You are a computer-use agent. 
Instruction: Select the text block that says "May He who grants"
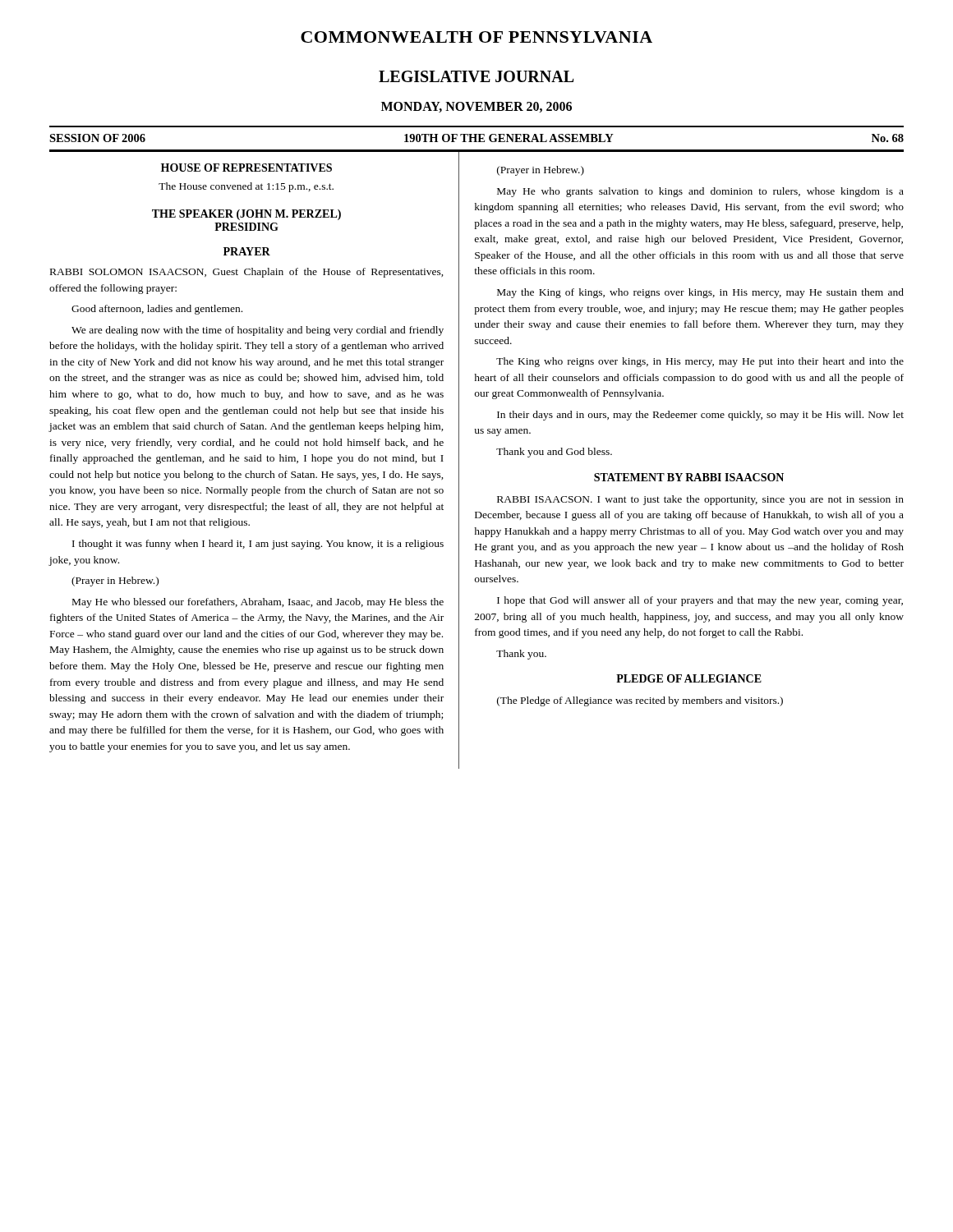point(689,321)
